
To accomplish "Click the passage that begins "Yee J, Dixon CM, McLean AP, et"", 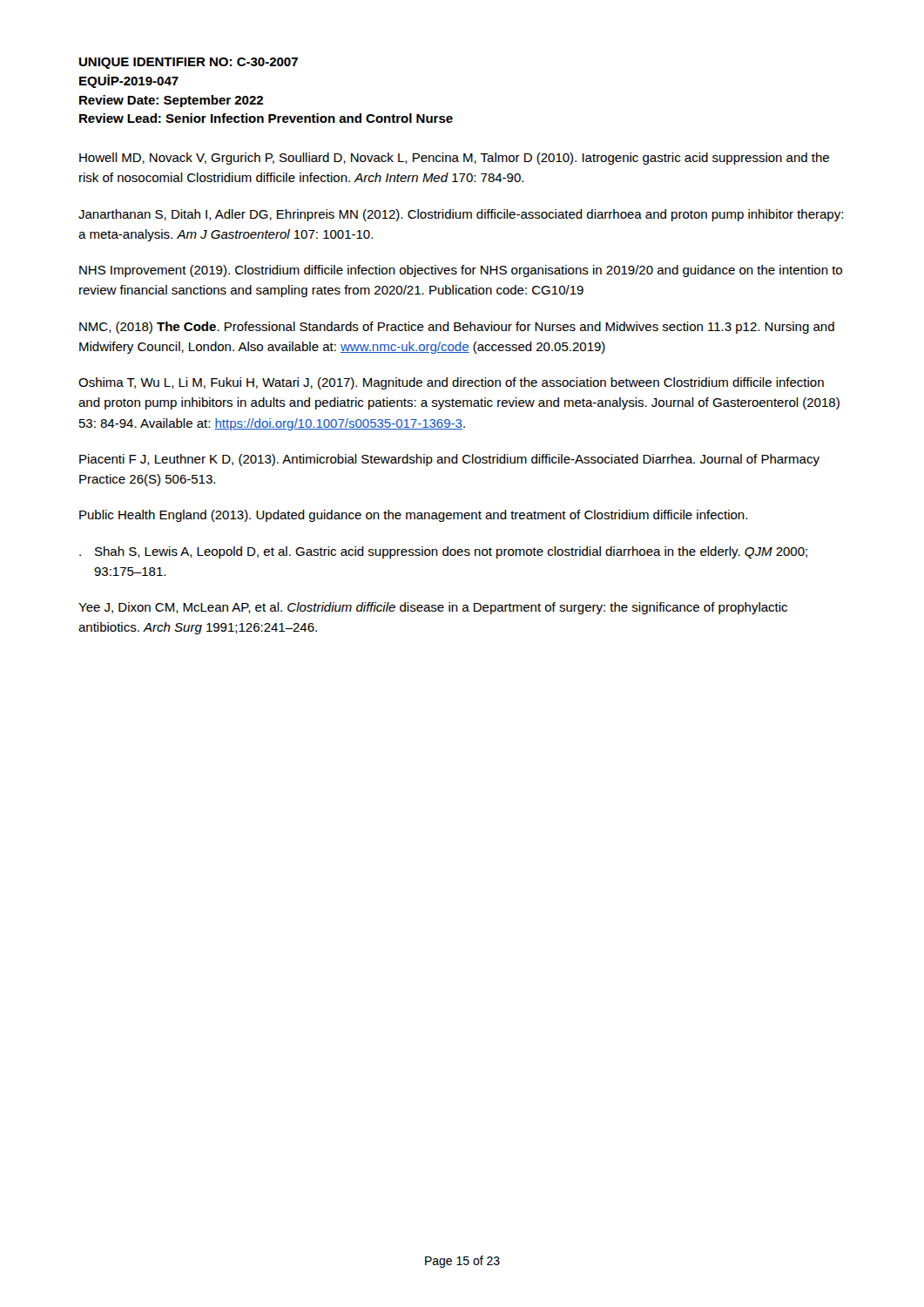I will tap(462, 617).
